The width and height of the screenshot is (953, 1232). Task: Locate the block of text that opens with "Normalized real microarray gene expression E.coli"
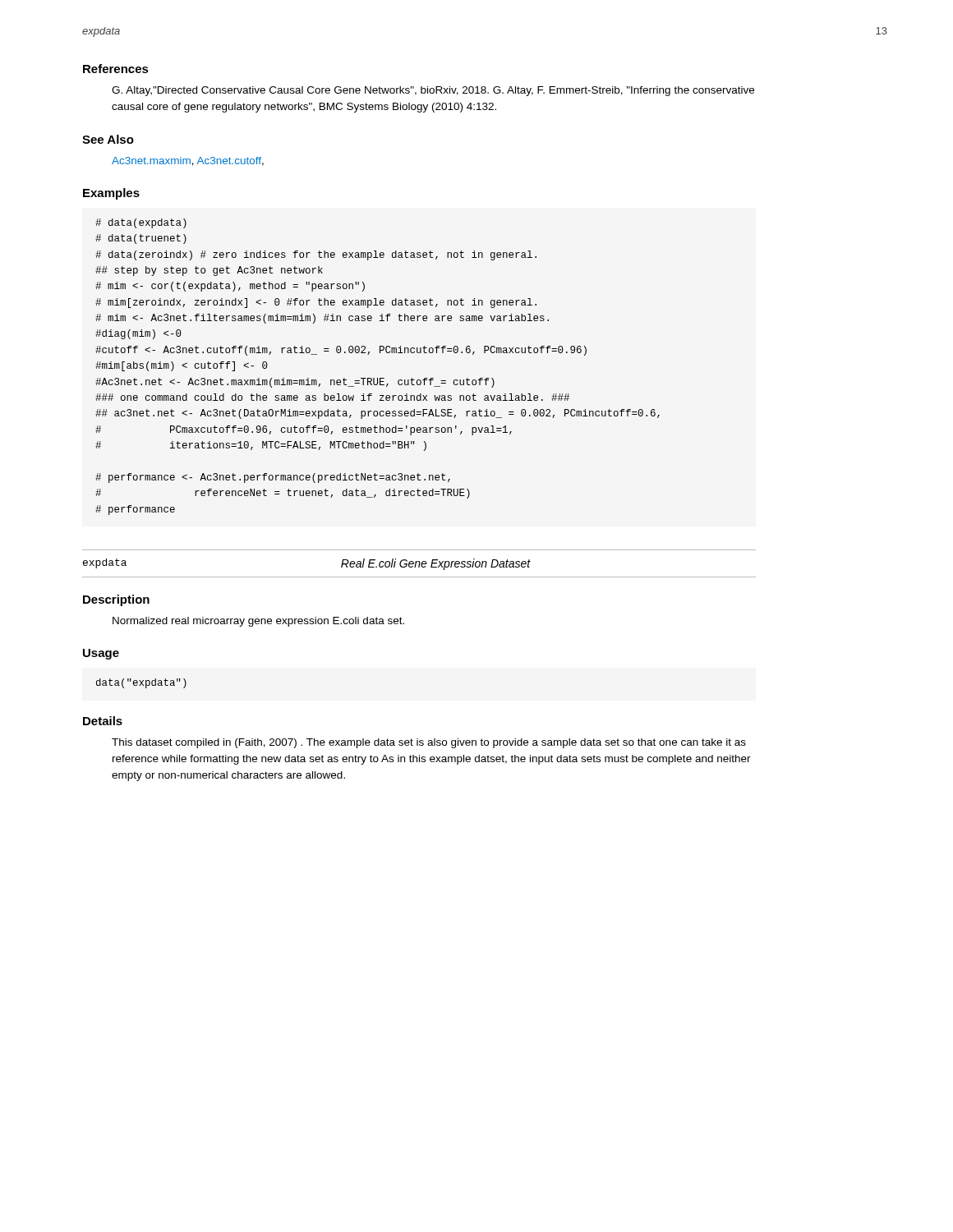258,620
